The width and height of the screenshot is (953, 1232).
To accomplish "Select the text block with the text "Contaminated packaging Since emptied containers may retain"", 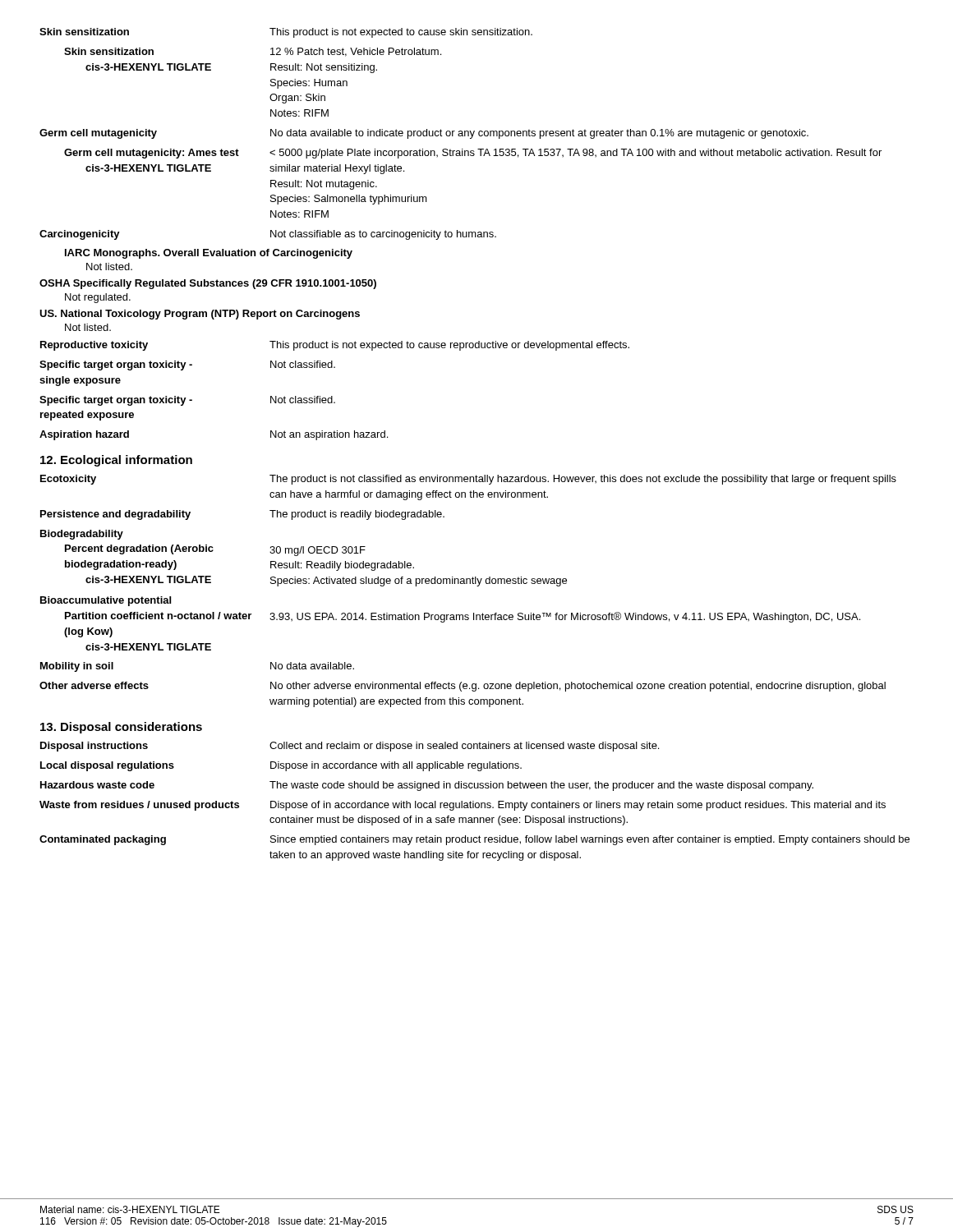I will tap(476, 848).
